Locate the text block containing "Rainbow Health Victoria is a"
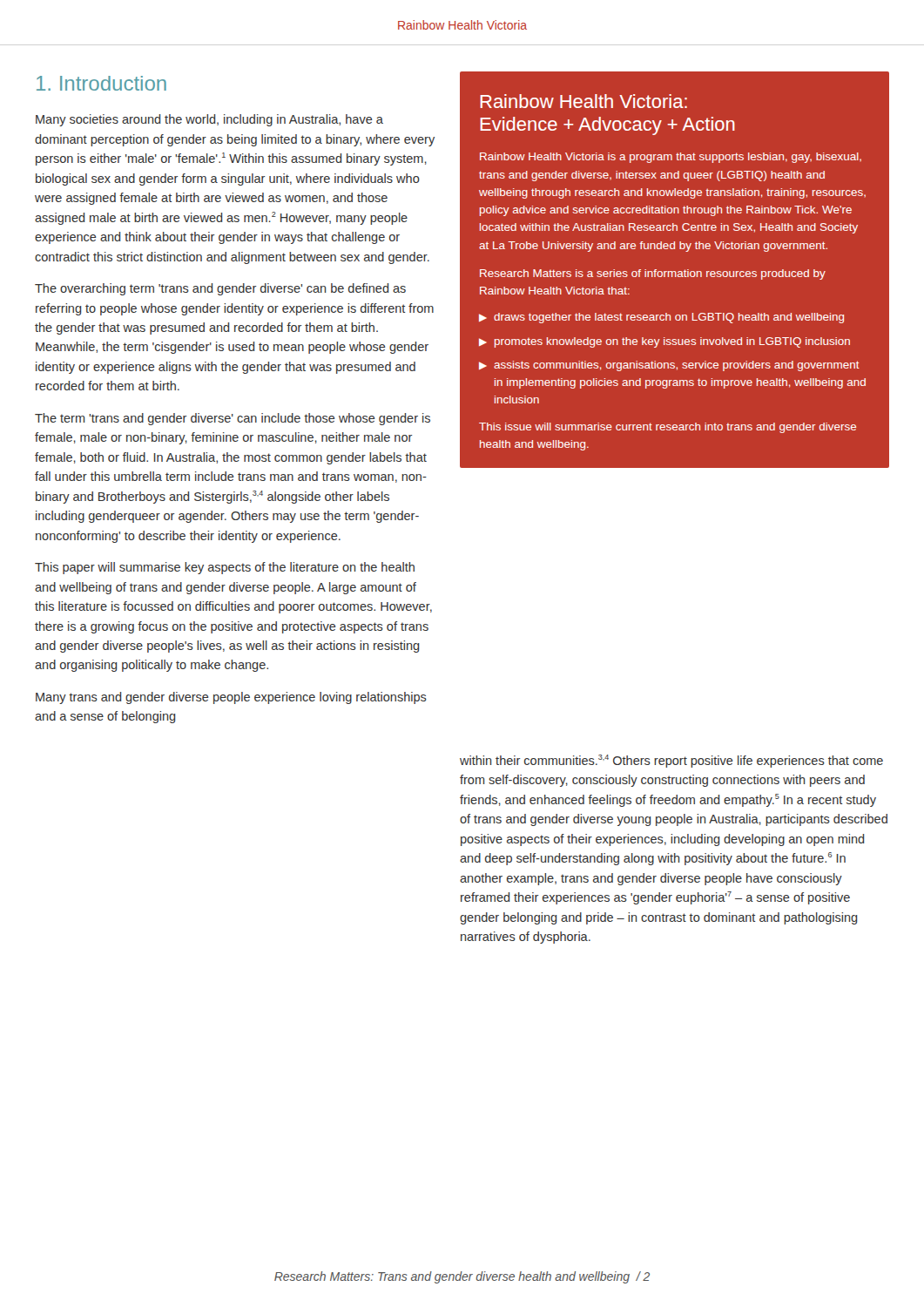Viewport: 924px width, 1307px height. coord(675,201)
